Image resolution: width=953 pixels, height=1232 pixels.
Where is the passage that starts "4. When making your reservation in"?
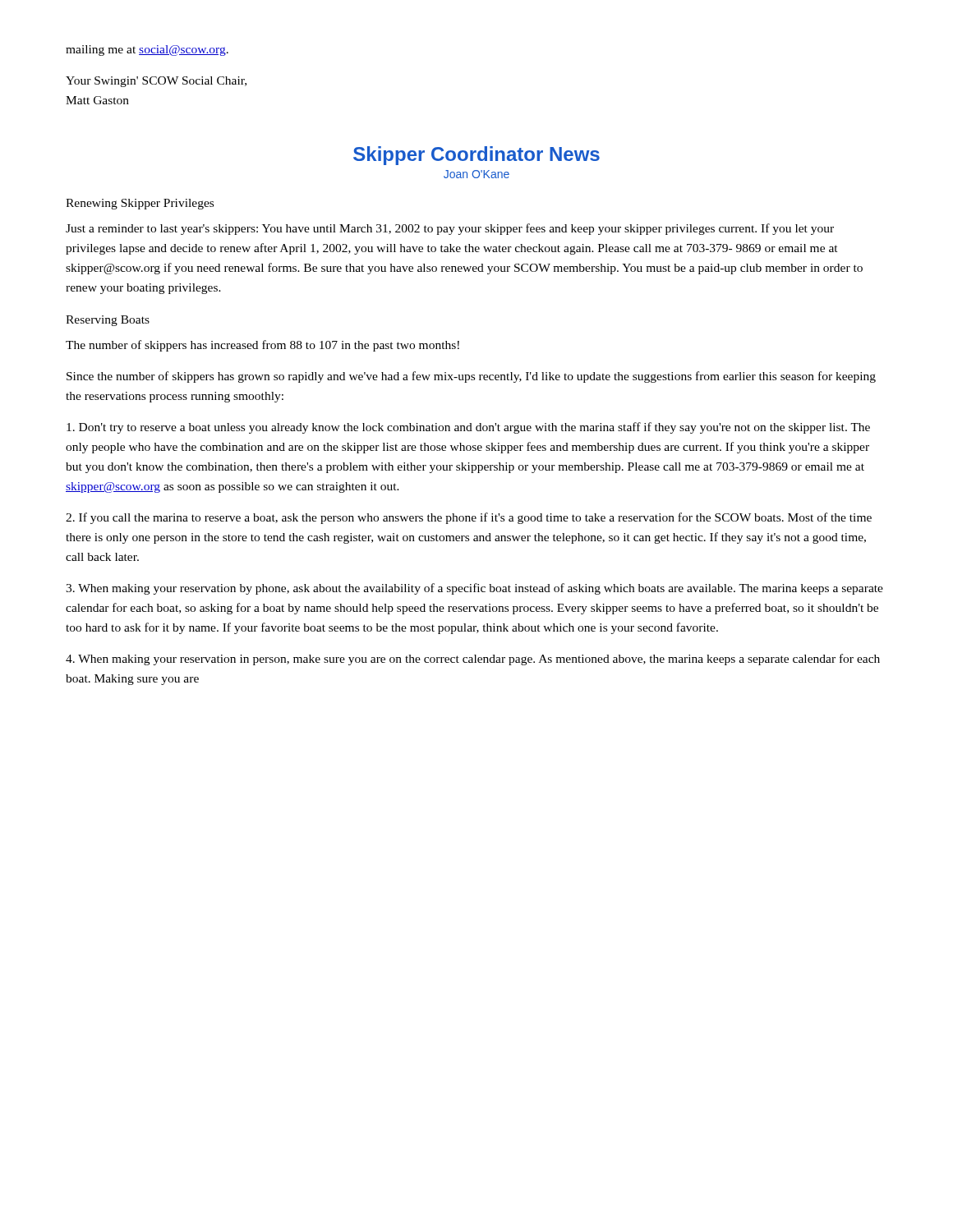pyautogui.click(x=473, y=668)
